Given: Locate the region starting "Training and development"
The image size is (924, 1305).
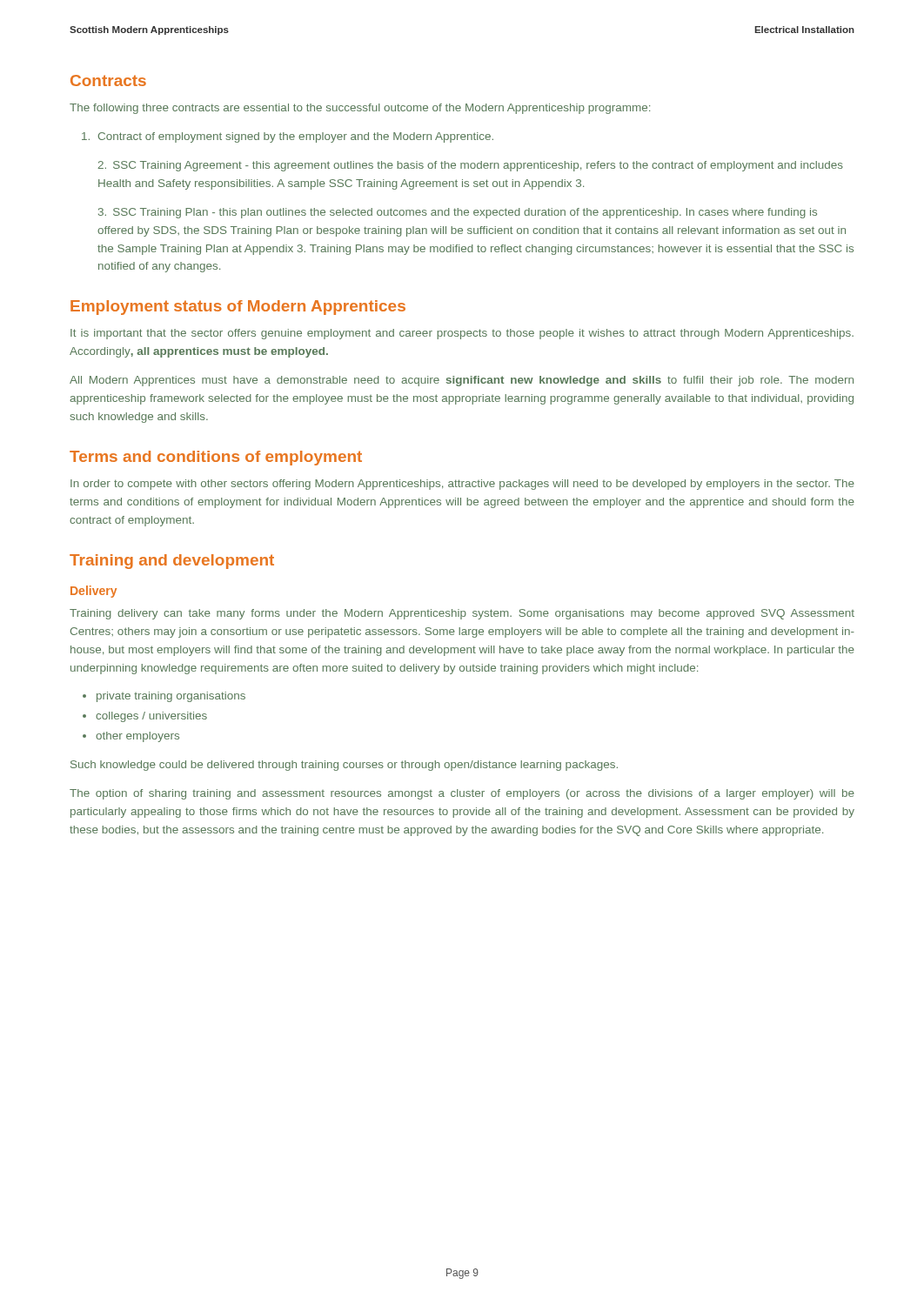Looking at the screenshot, I should click(x=172, y=562).
